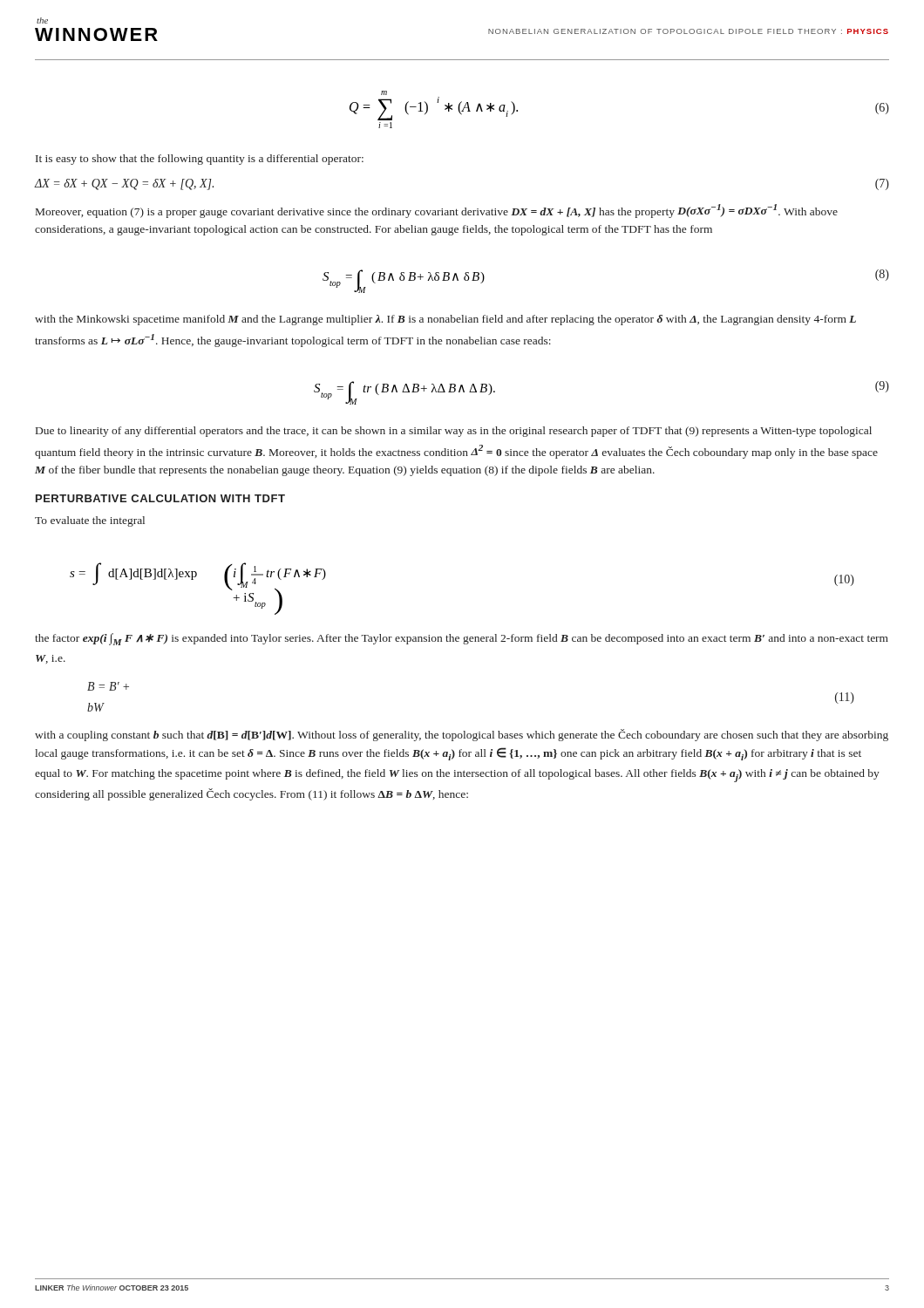This screenshot has height=1308, width=924.
Task: Locate the element starting "Q = ∑ i =1 m (−1) i"
Action: [x=384, y=93]
